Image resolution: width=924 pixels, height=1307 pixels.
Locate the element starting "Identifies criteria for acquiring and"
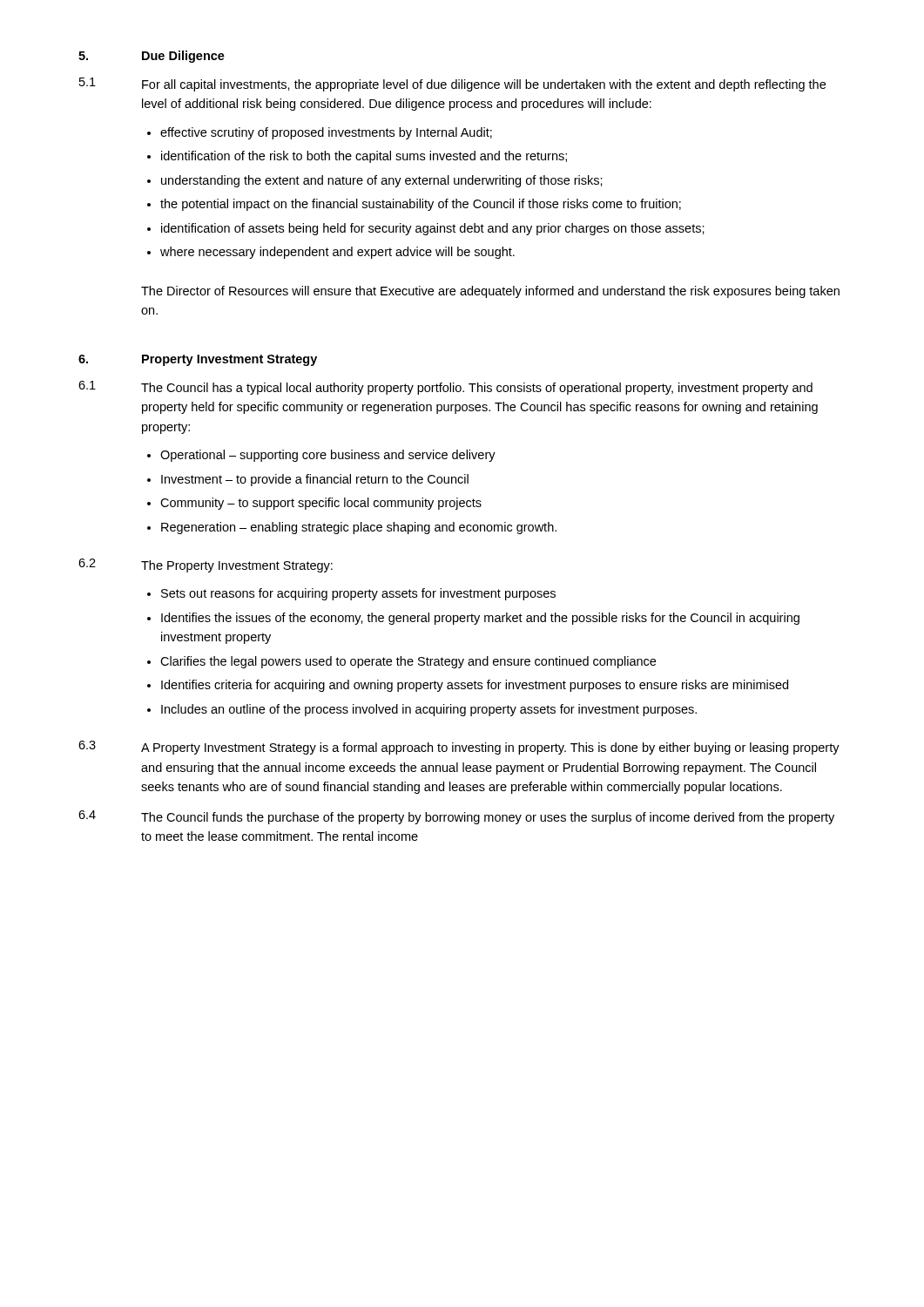coord(475,685)
